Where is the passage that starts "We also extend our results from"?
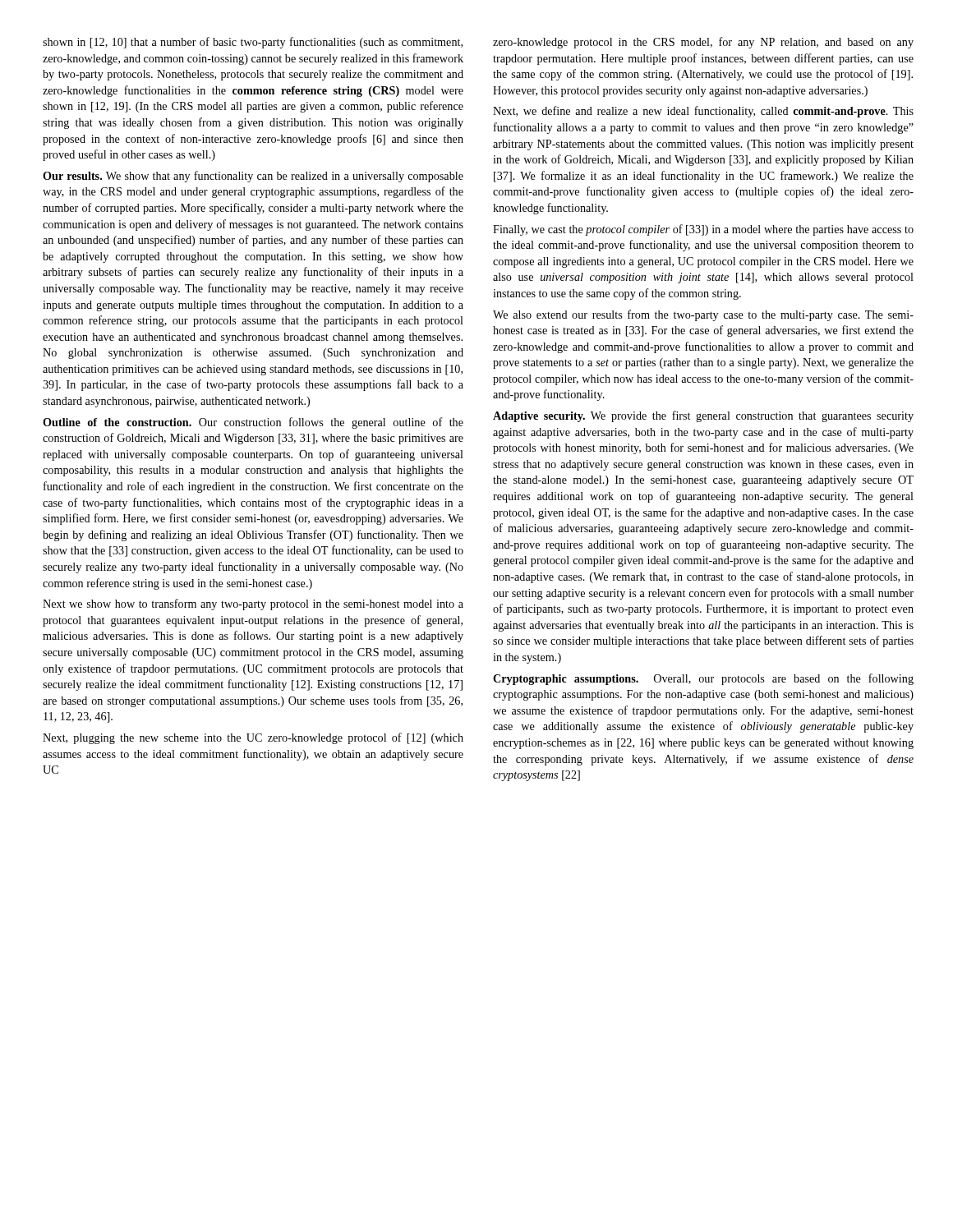 703,355
